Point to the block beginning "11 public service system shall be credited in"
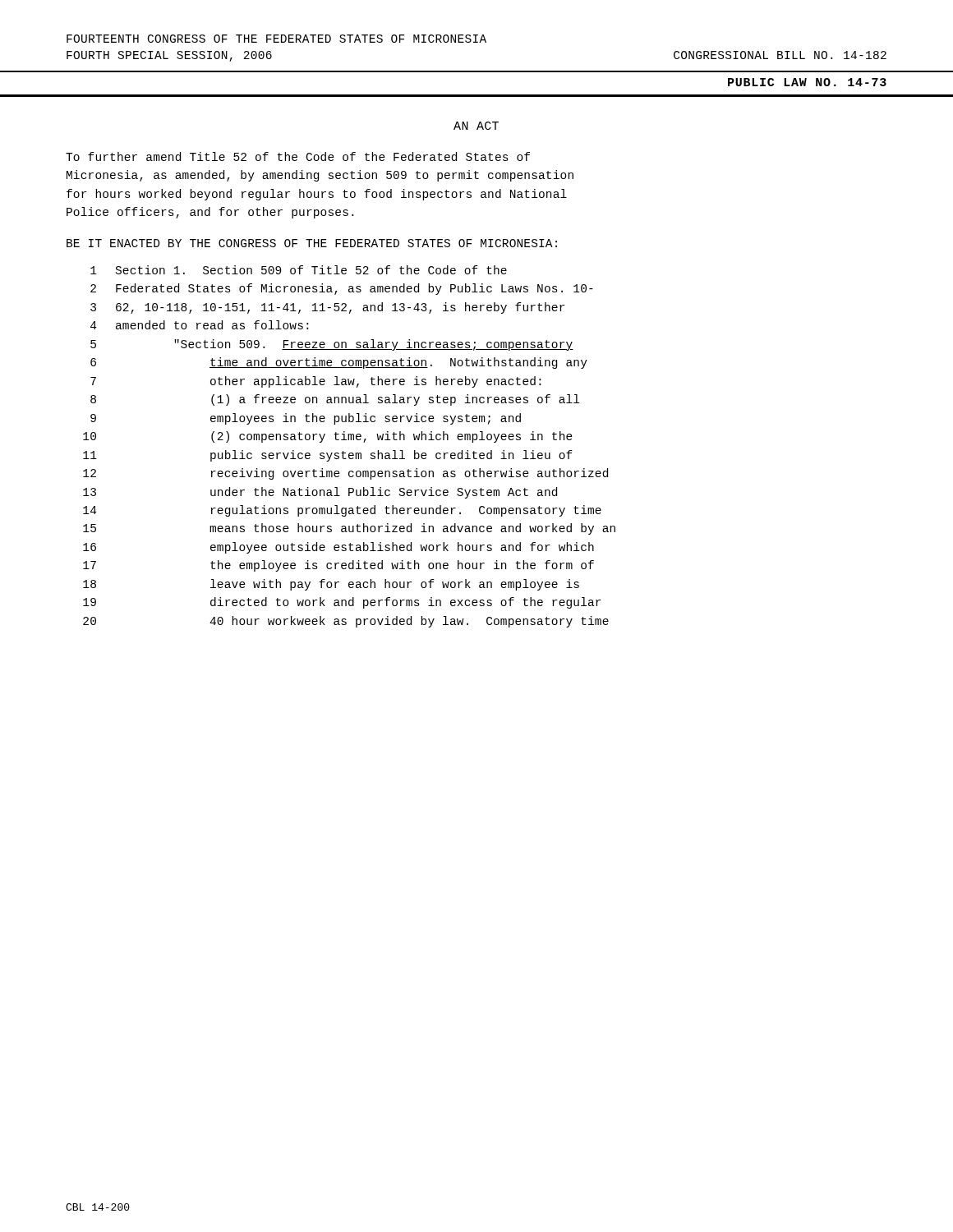This screenshot has width=953, height=1232. click(x=476, y=456)
